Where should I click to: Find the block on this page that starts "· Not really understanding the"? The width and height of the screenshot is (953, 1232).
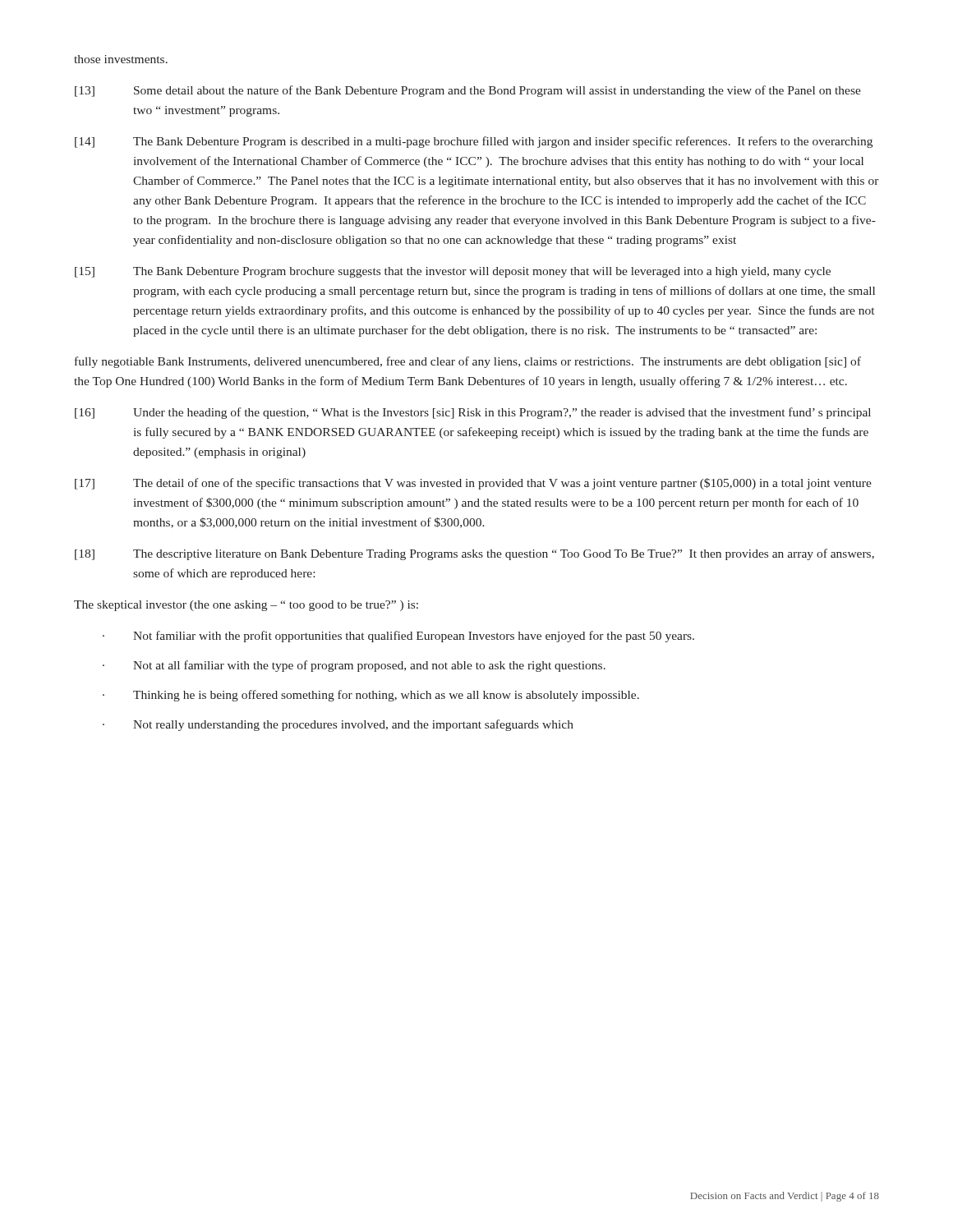tap(476, 725)
